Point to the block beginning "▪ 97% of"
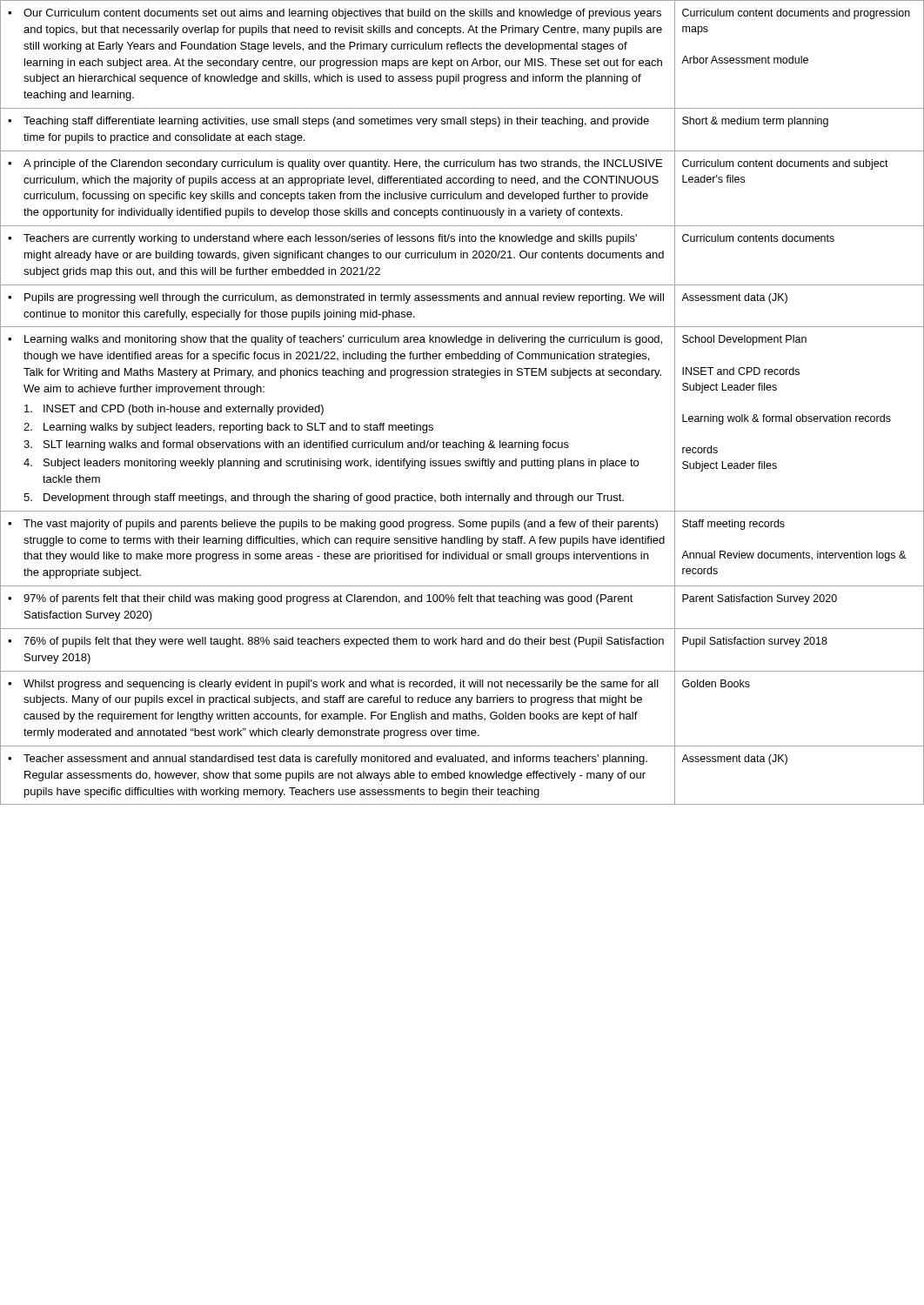Screen dimensions: 1305x924 tap(337, 607)
